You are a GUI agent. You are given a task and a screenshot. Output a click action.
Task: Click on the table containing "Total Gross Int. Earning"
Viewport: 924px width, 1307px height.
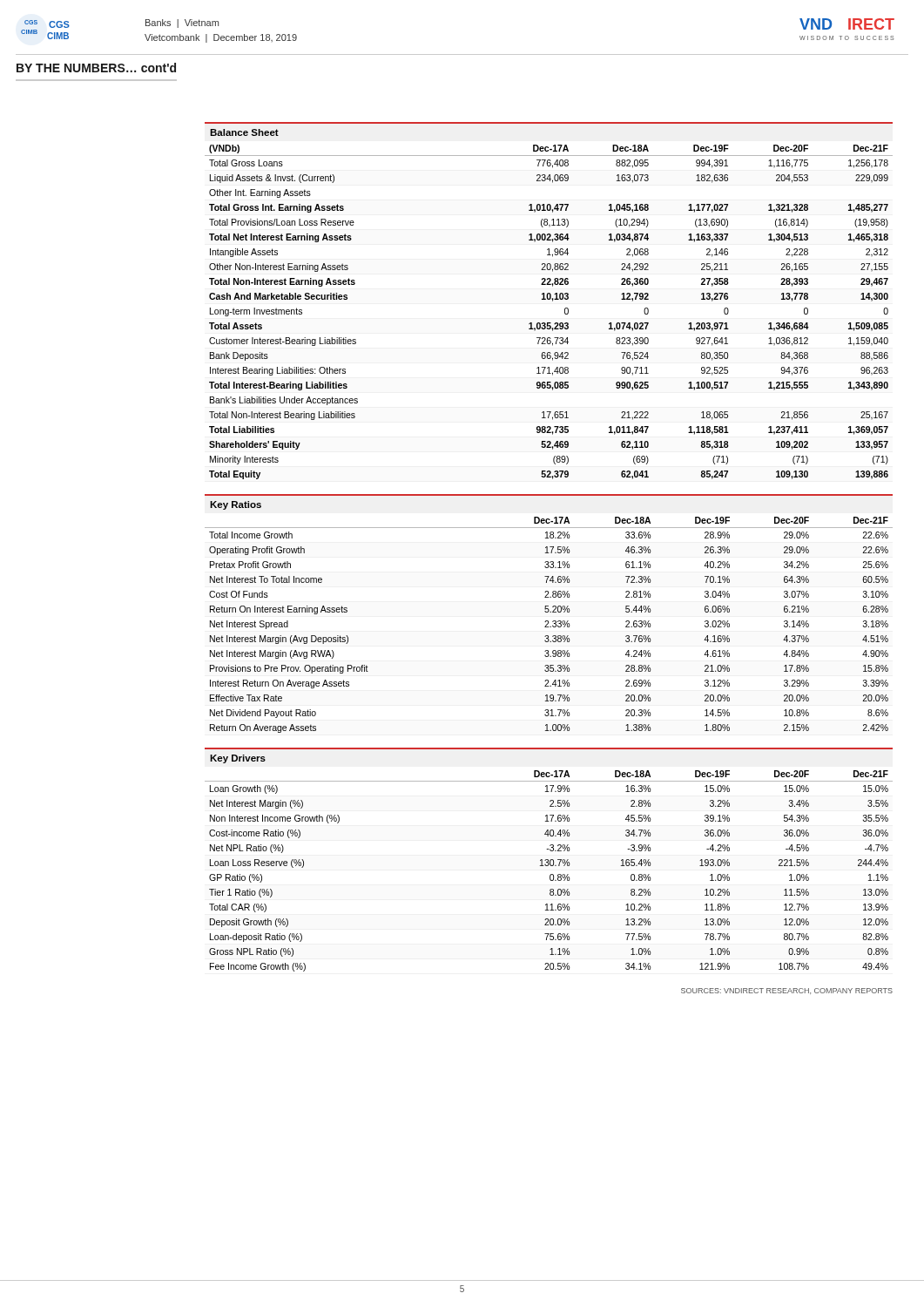tap(549, 302)
